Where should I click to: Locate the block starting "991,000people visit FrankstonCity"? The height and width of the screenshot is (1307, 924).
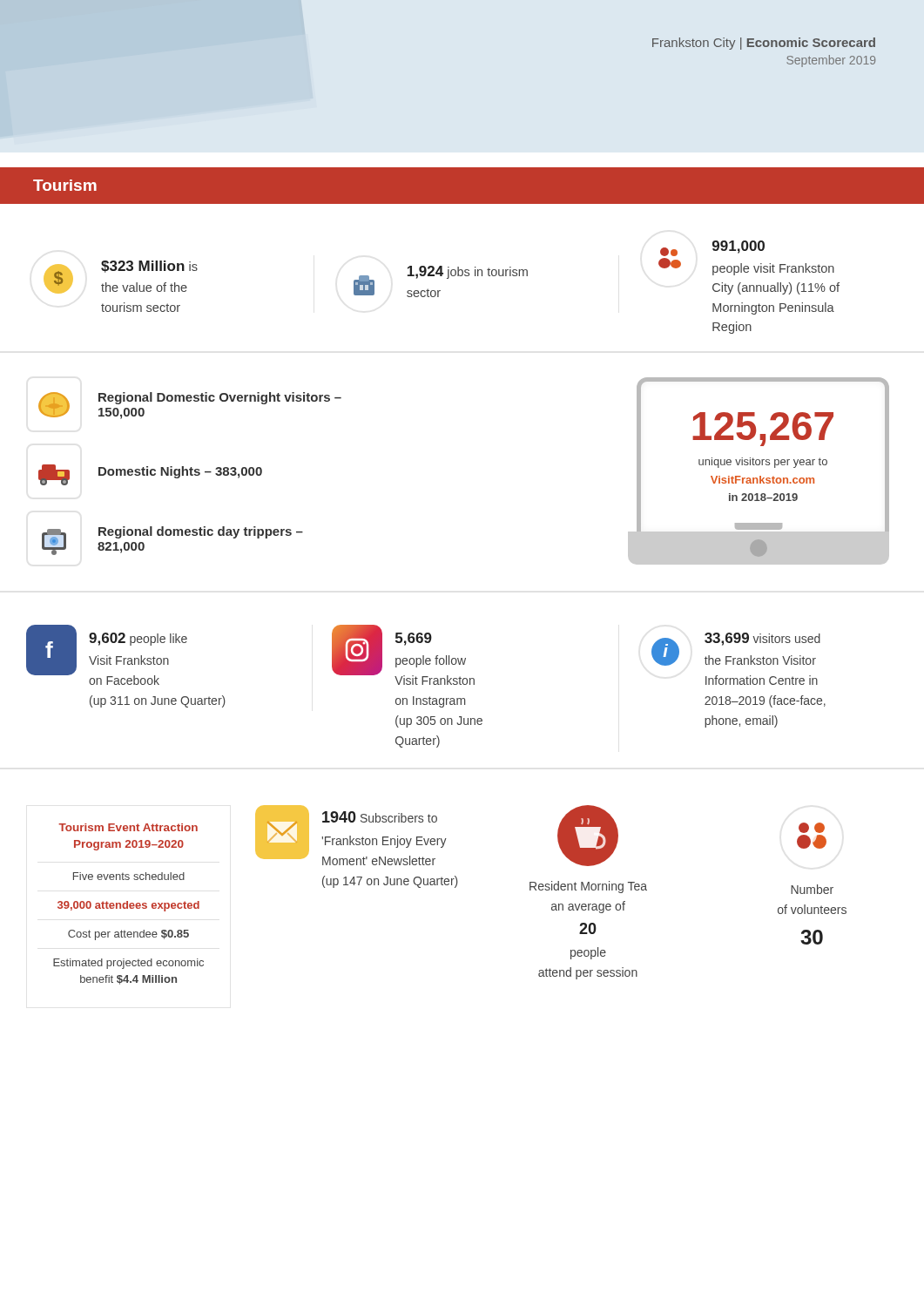(740, 284)
